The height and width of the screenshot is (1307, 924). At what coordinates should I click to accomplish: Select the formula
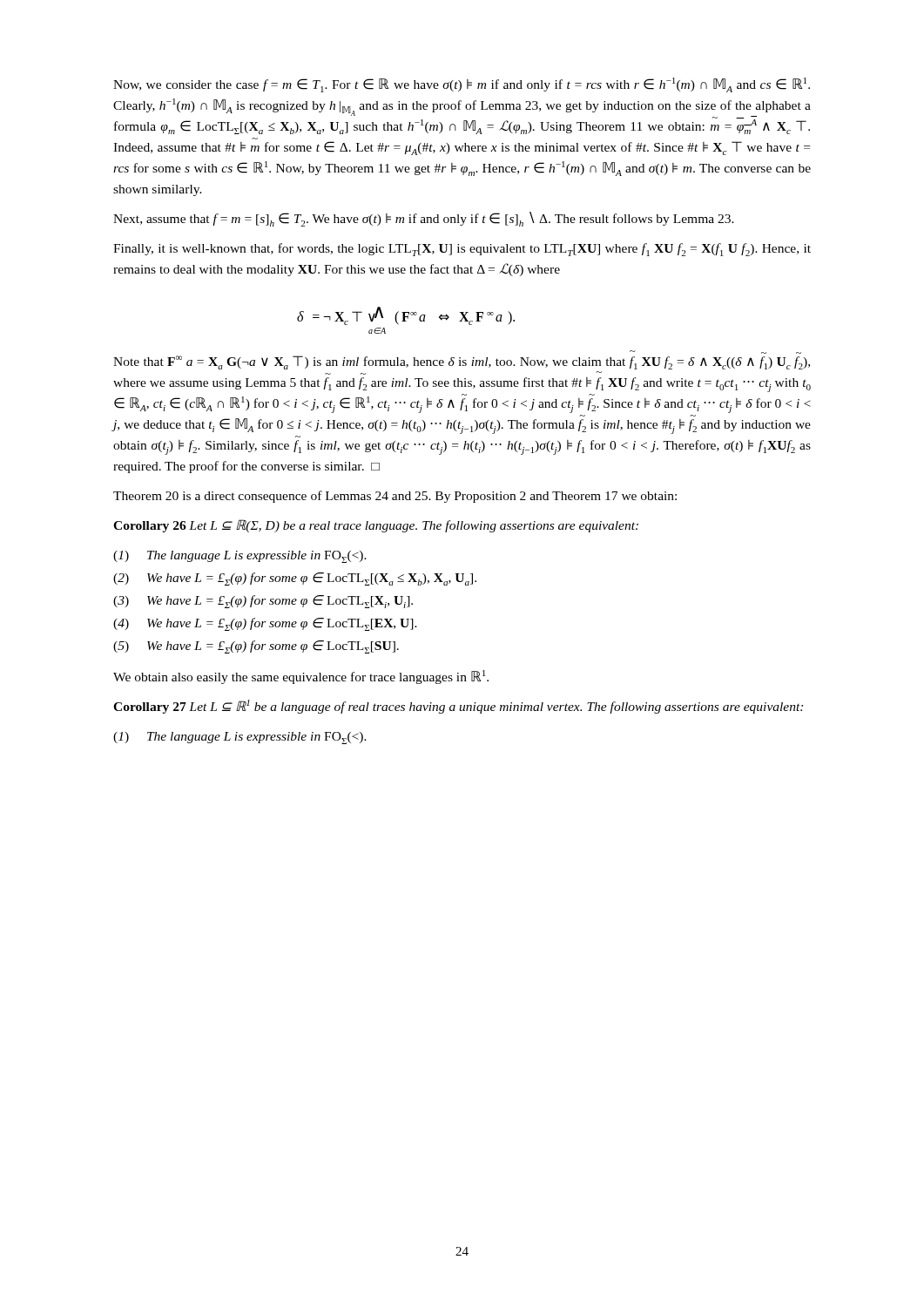tap(462, 316)
